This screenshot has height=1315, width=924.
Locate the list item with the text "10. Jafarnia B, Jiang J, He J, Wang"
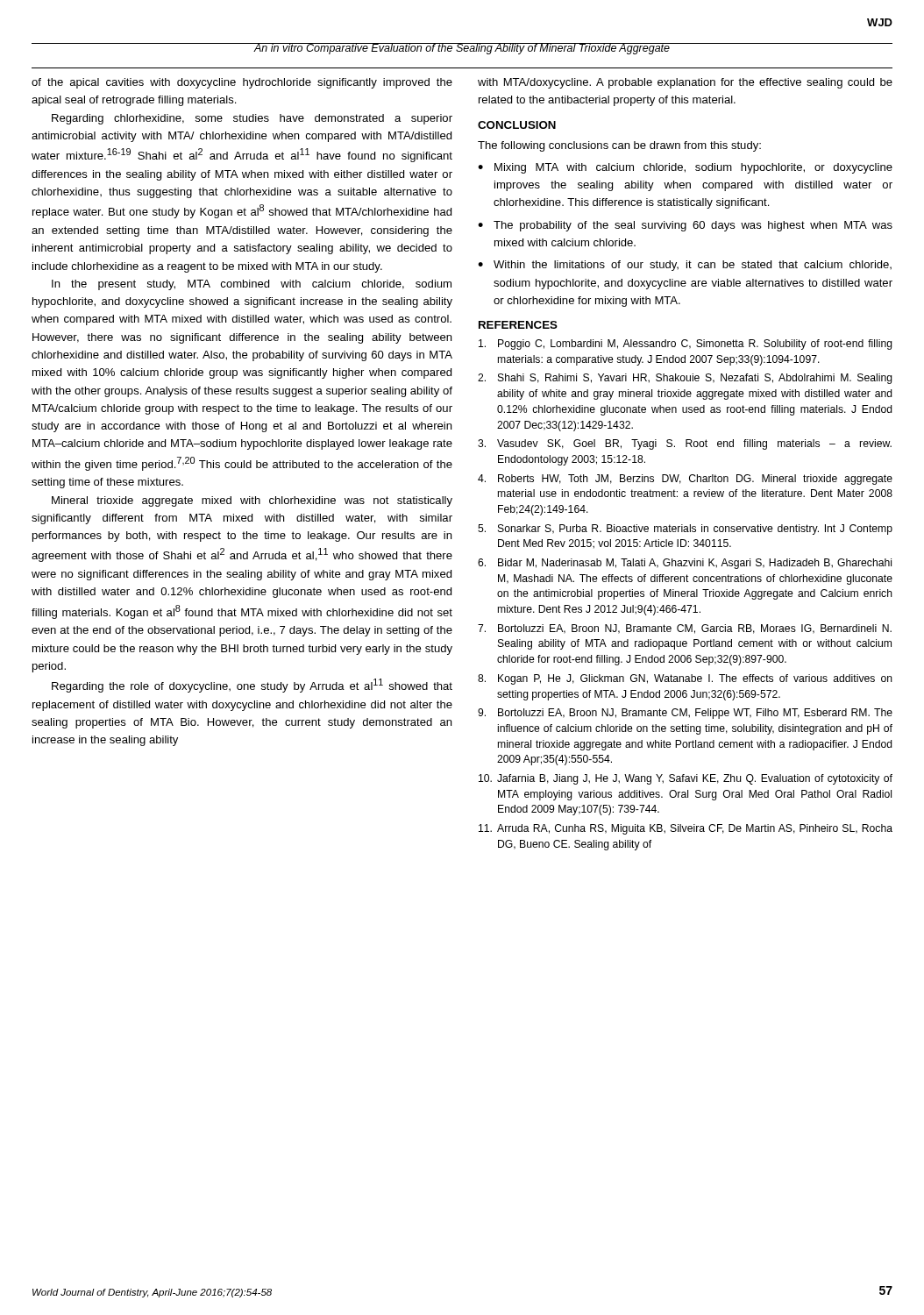(685, 795)
